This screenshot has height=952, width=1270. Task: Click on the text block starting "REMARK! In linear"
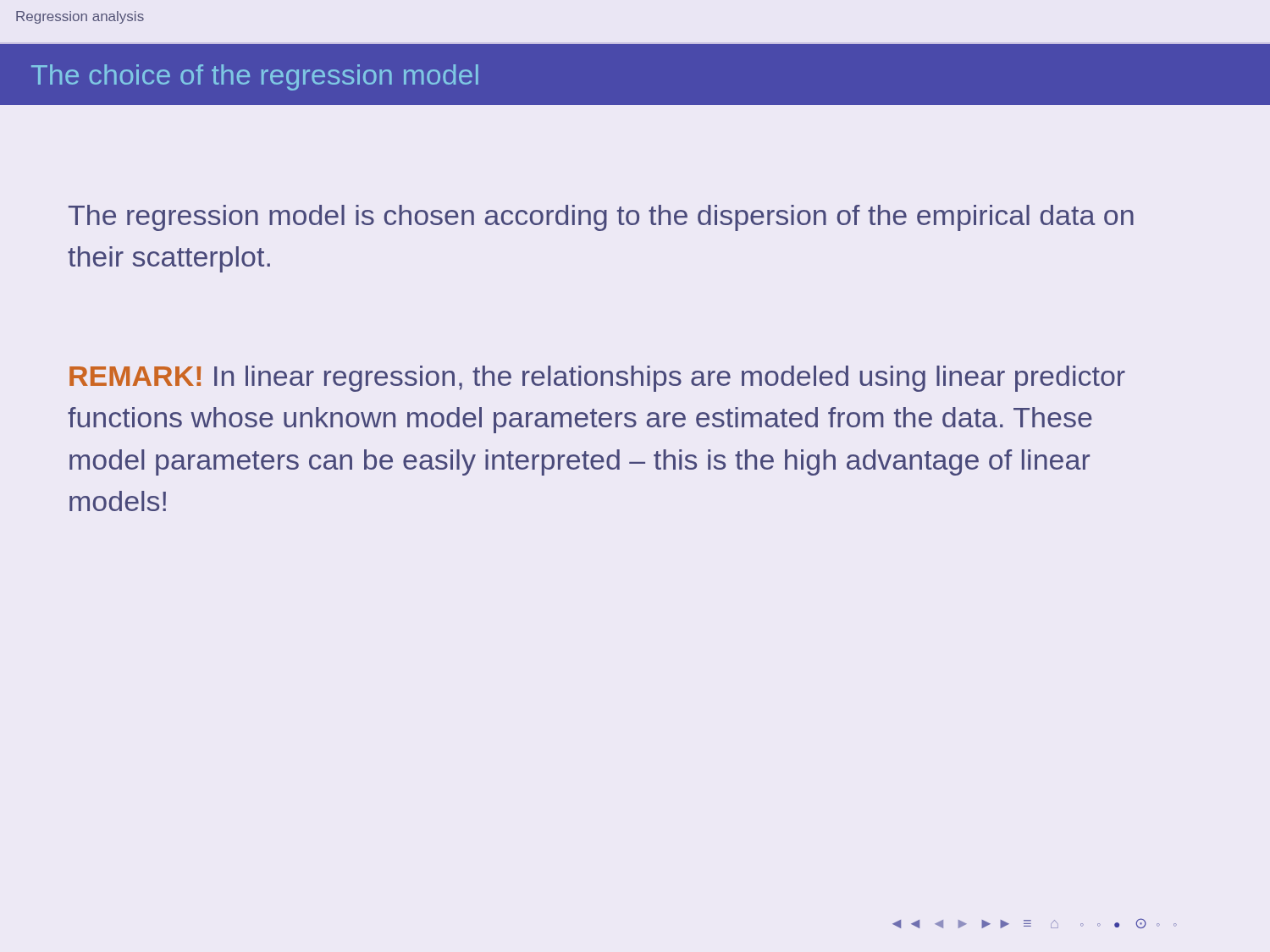[597, 438]
